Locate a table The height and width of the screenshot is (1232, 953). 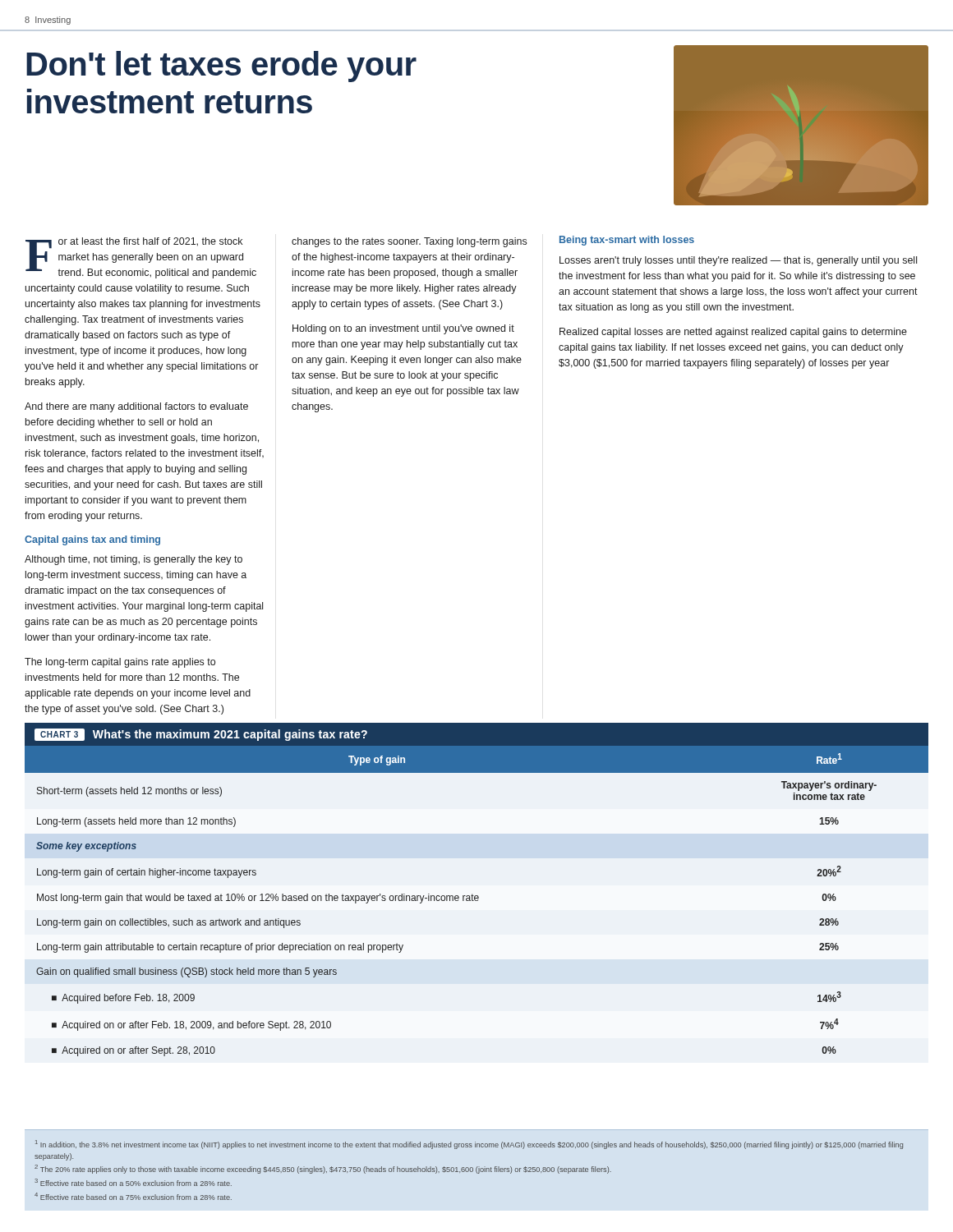click(x=476, y=893)
